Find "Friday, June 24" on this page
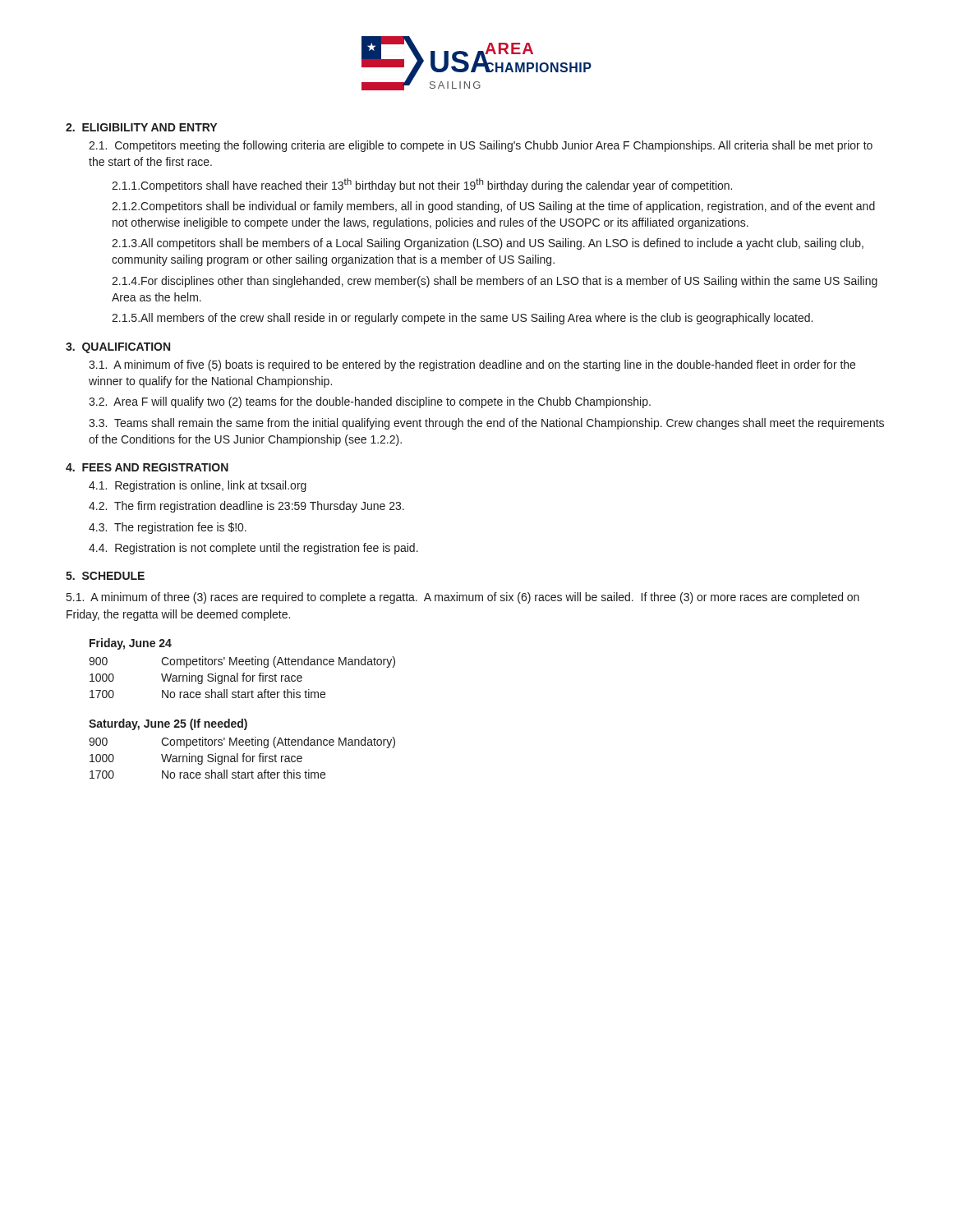 click(130, 643)
